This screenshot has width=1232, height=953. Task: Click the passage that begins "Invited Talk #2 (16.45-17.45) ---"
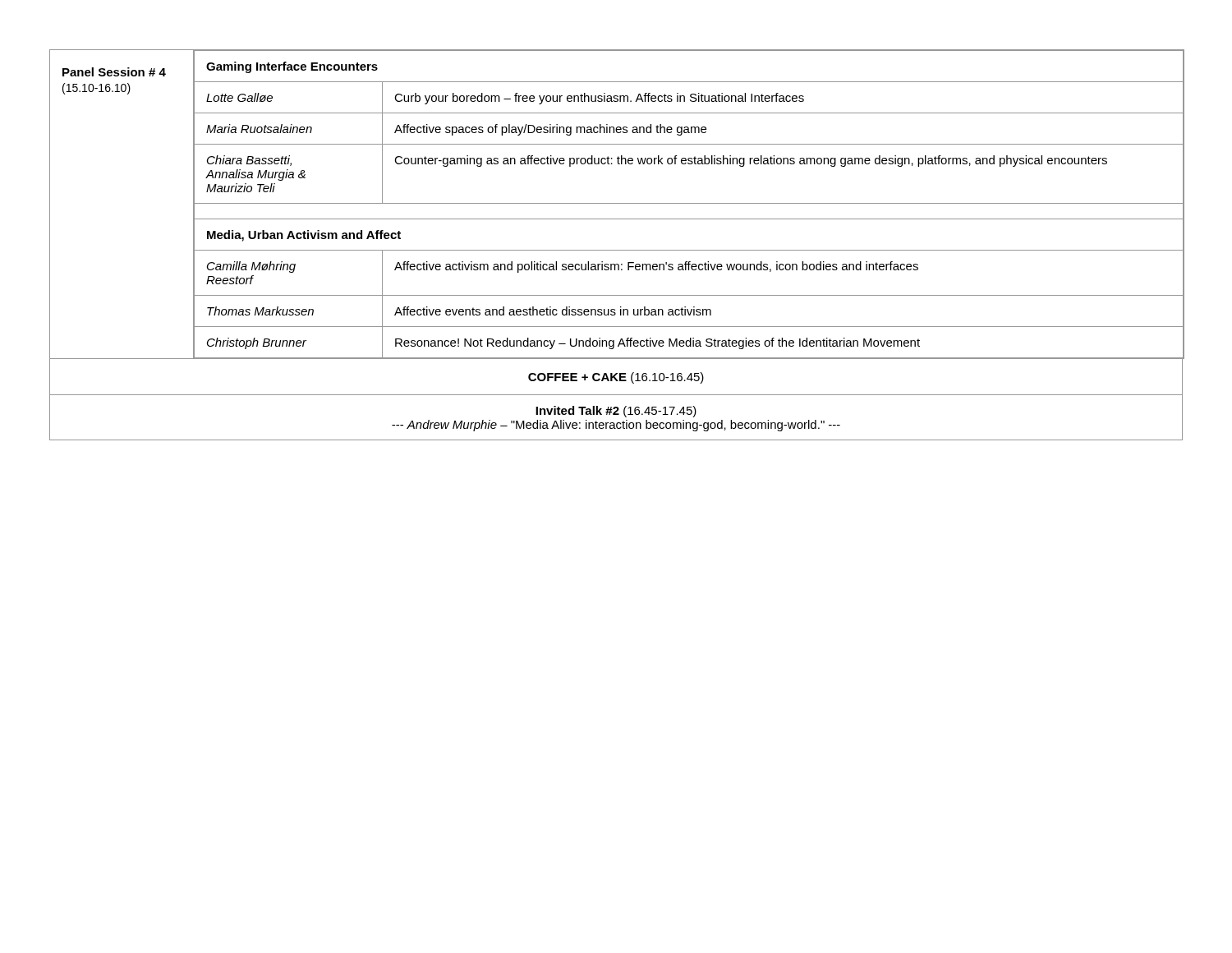click(616, 417)
